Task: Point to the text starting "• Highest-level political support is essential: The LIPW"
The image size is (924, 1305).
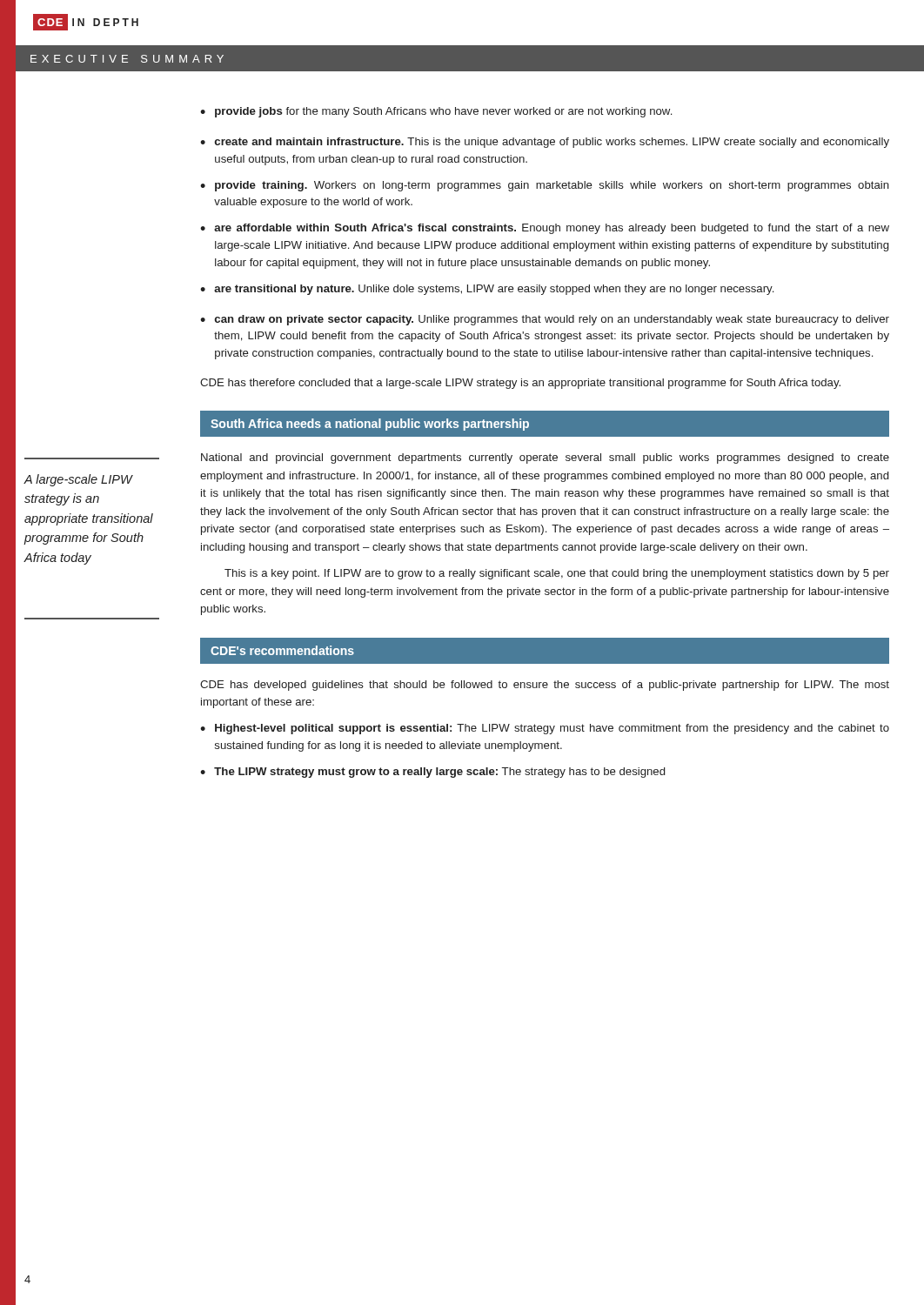Action: (x=545, y=737)
